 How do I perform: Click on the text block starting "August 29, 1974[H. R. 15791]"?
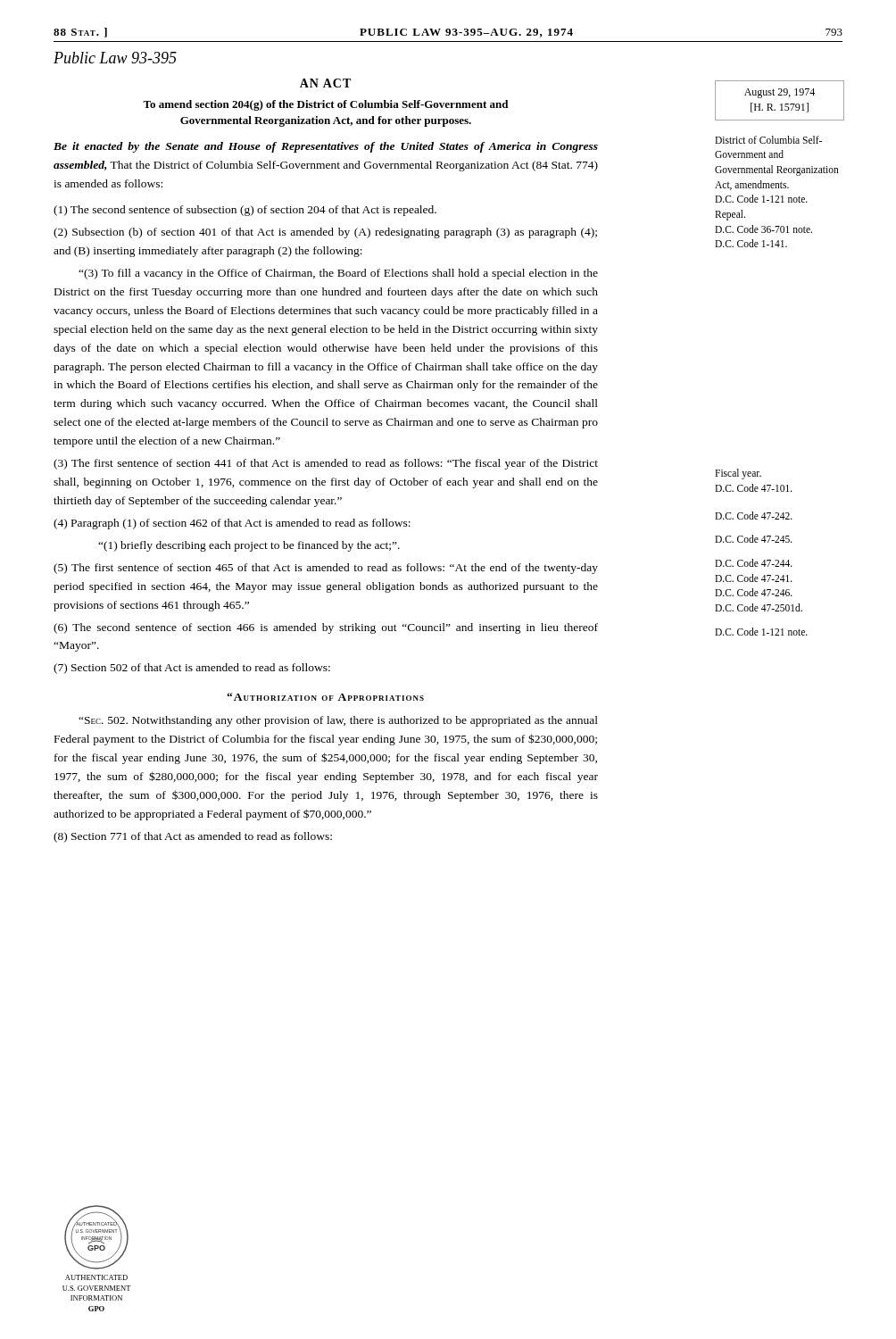click(x=780, y=100)
